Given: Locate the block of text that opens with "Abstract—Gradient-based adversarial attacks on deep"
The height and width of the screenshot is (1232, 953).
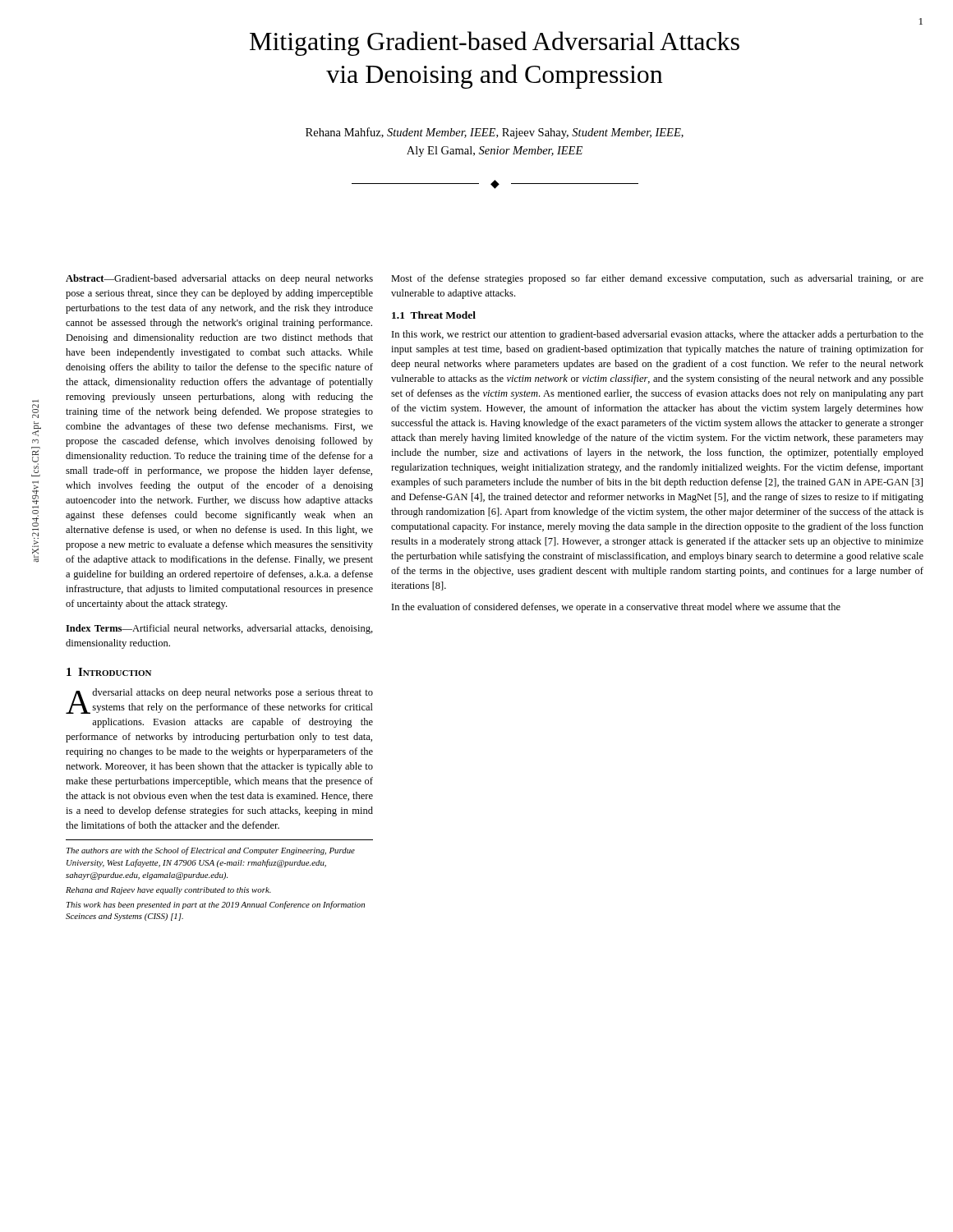Looking at the screenshot, I should tap(219, 441).
